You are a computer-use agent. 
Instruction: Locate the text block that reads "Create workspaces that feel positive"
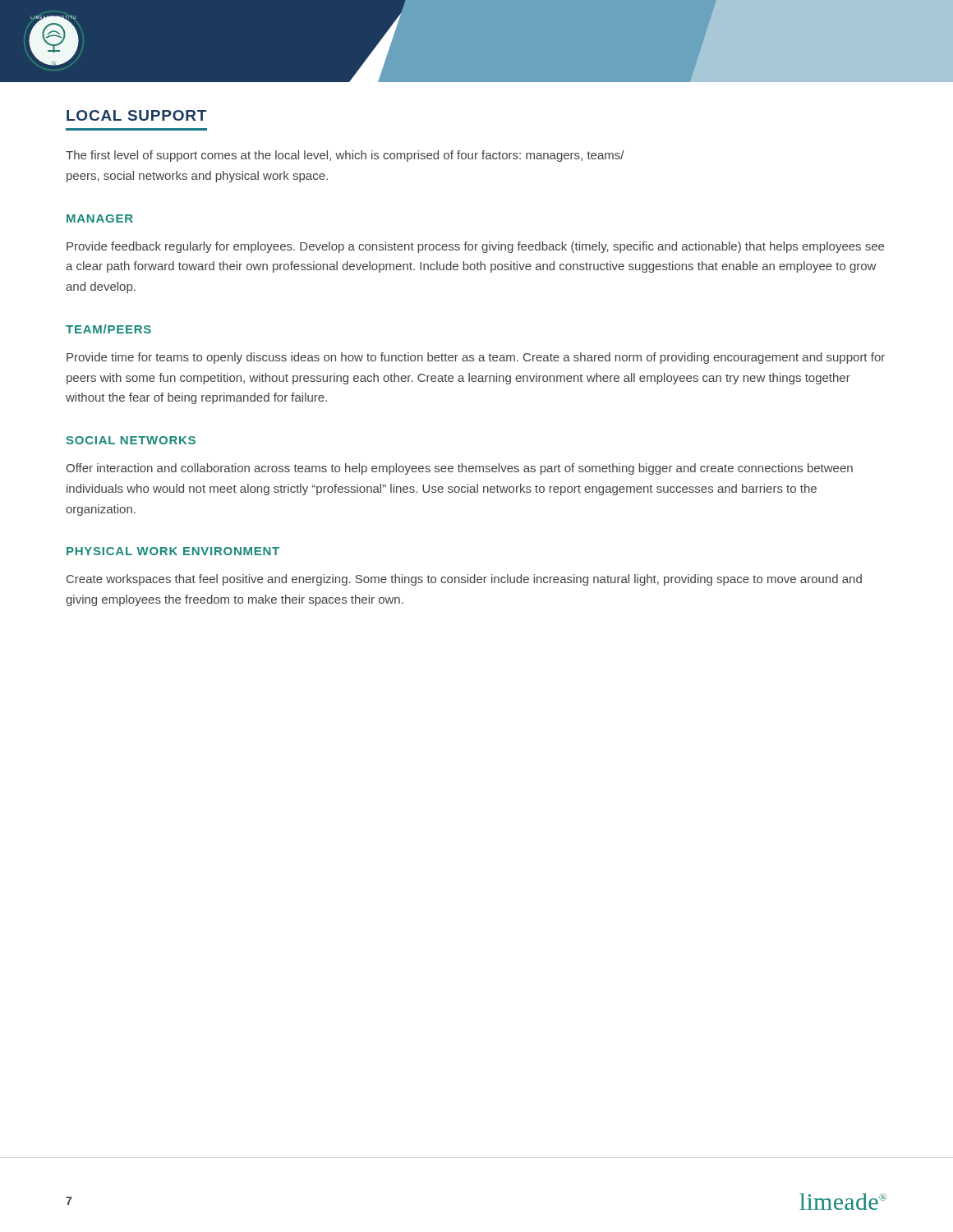[464, 589]
